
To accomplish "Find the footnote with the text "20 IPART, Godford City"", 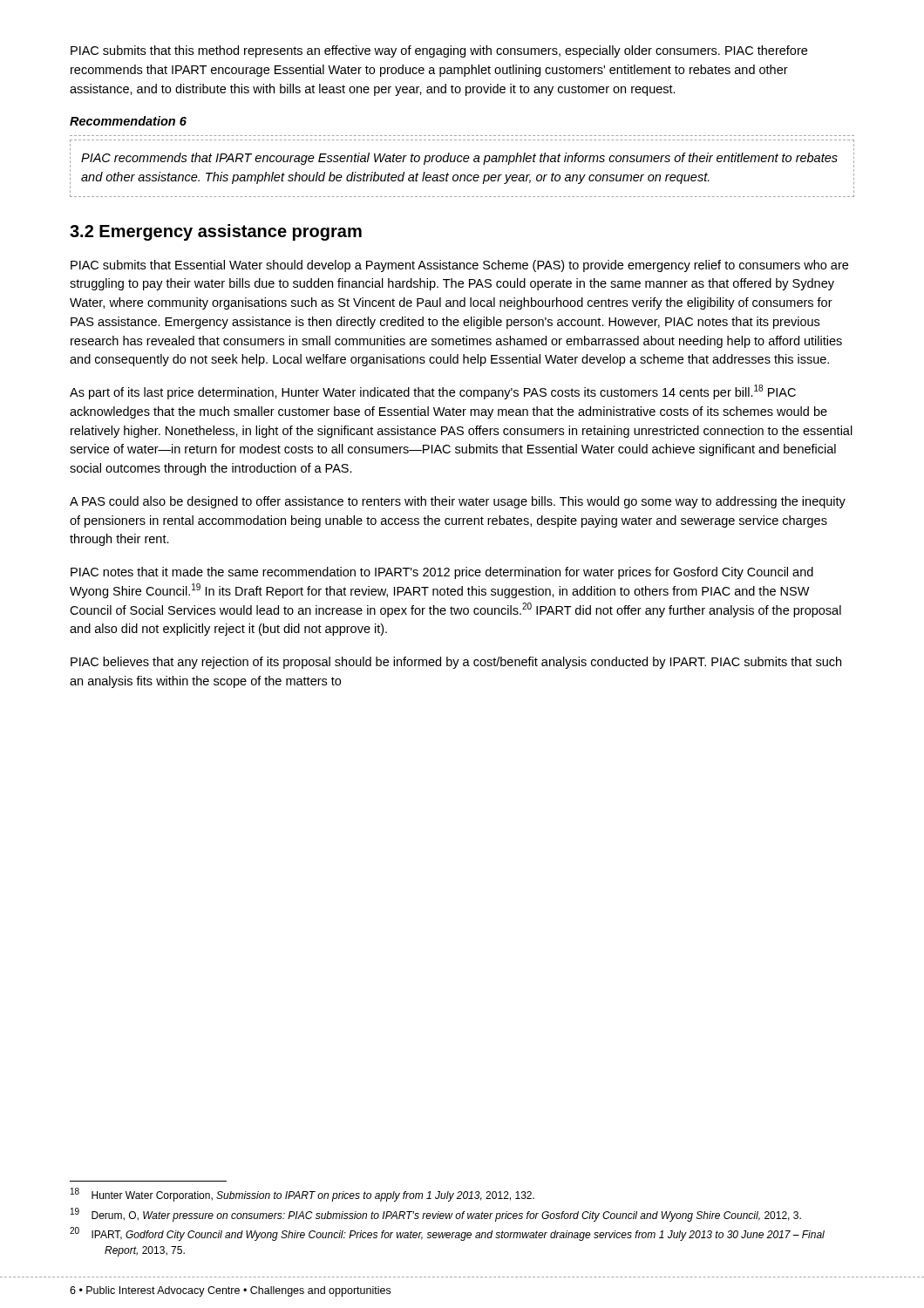I will coord(447,1242).
